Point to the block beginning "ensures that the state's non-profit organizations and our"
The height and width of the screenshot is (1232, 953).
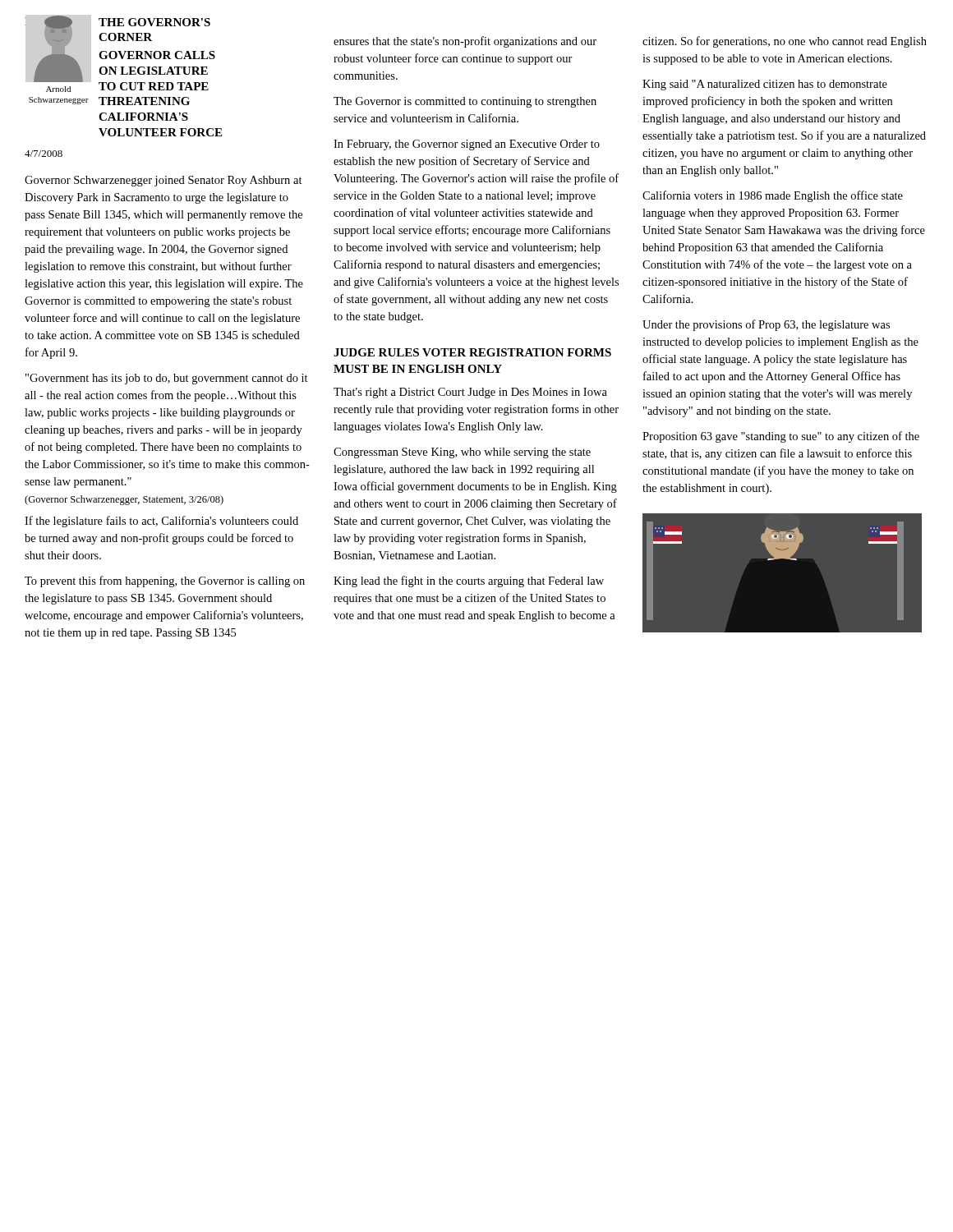click(465, 58)
